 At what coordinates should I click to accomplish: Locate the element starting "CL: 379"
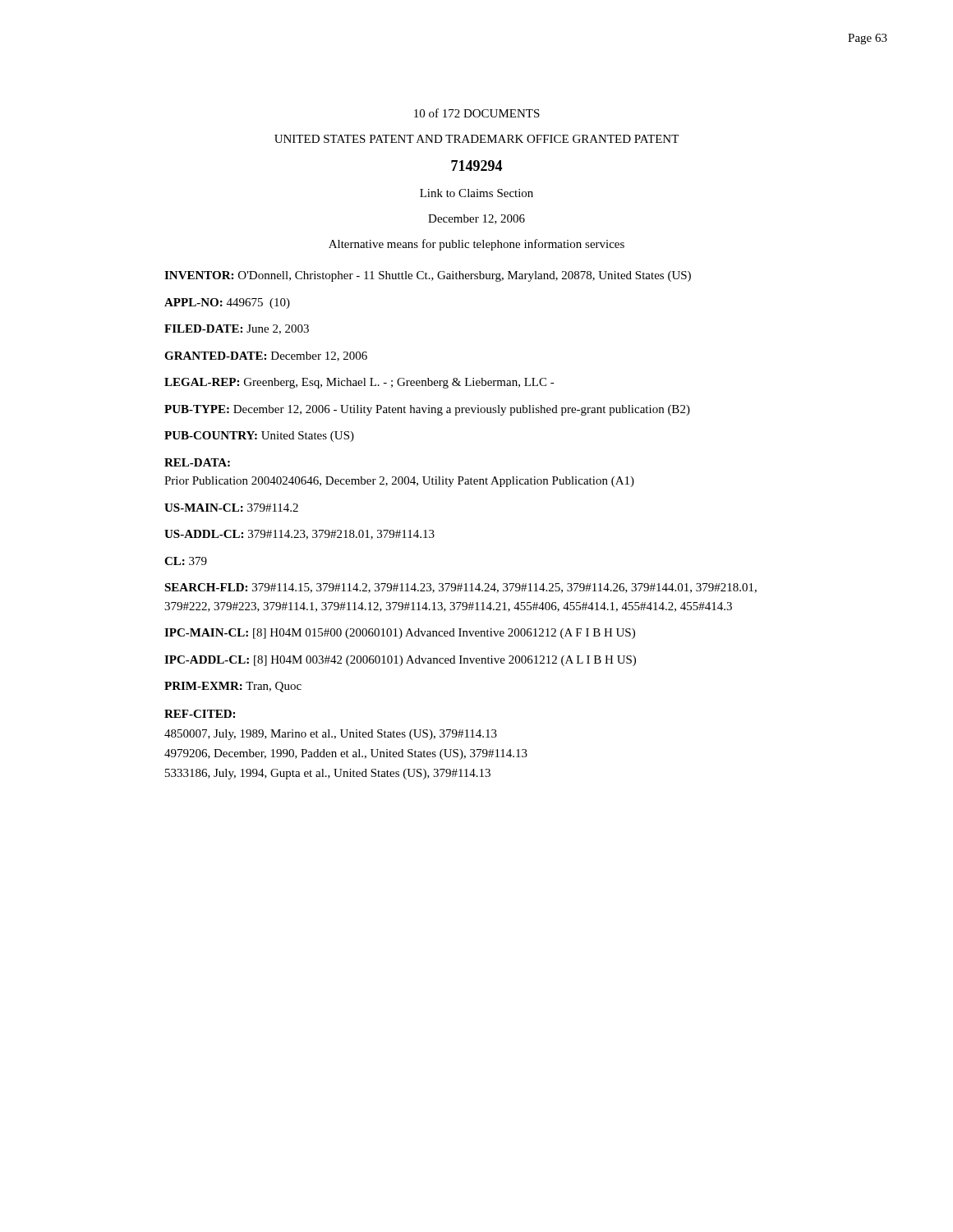(x=186, y=561)
